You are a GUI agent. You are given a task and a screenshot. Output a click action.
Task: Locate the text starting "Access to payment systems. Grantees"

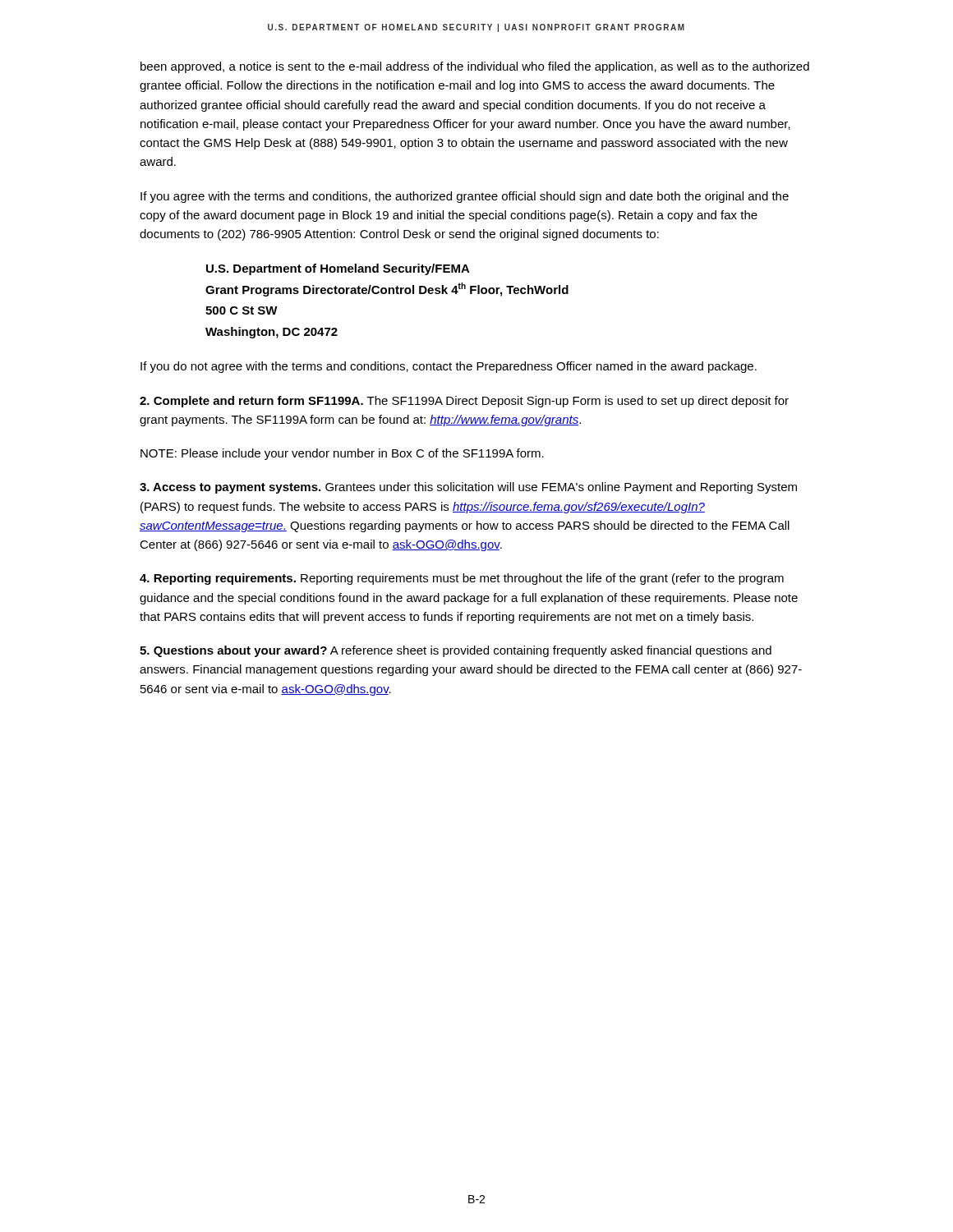pos(469,515)
